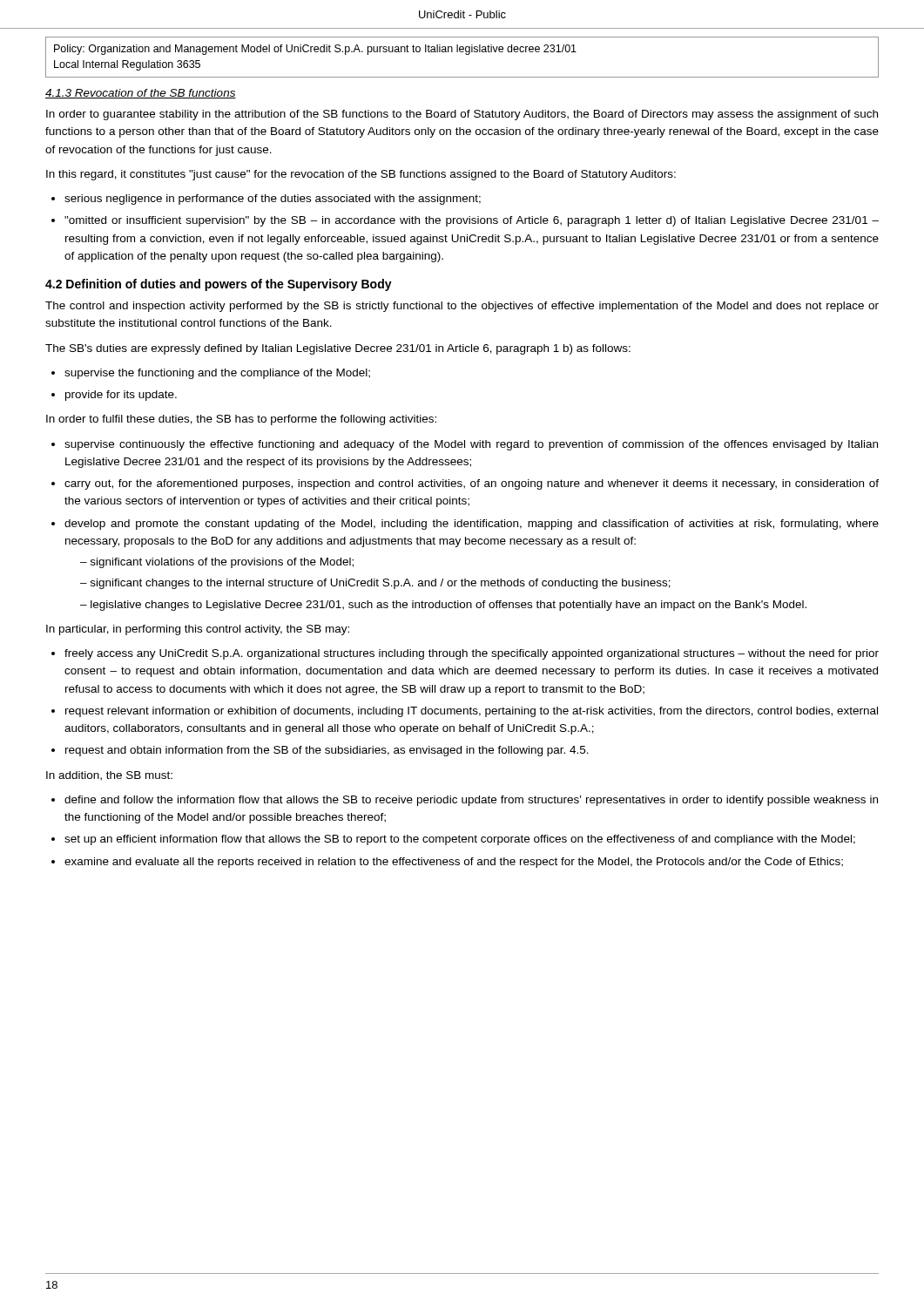
Task: Select the list item that reads "carry out, for the"
Action: (x=472, y=492)
